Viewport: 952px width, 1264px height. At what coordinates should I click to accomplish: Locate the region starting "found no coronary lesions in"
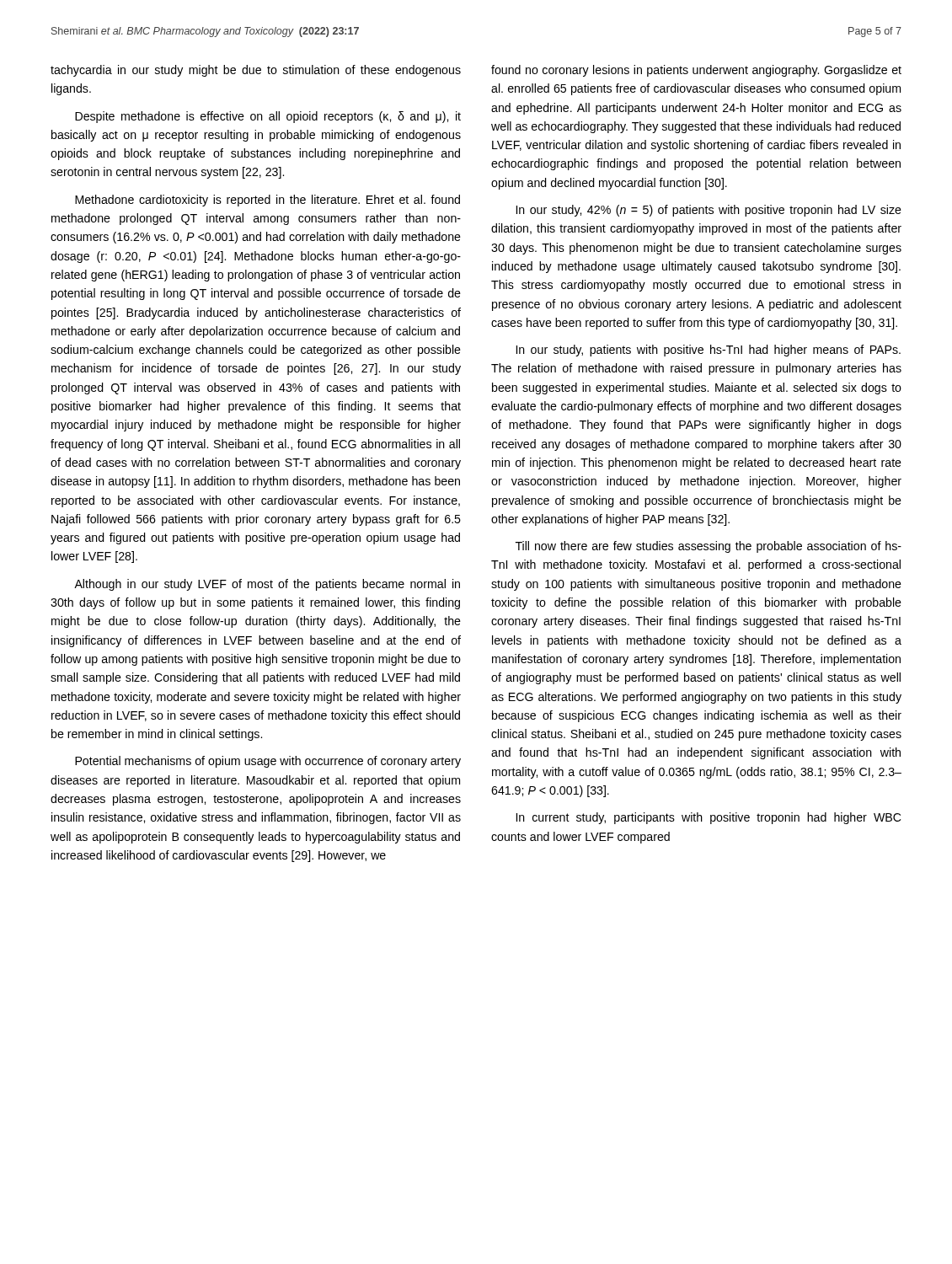coord(696,453)
